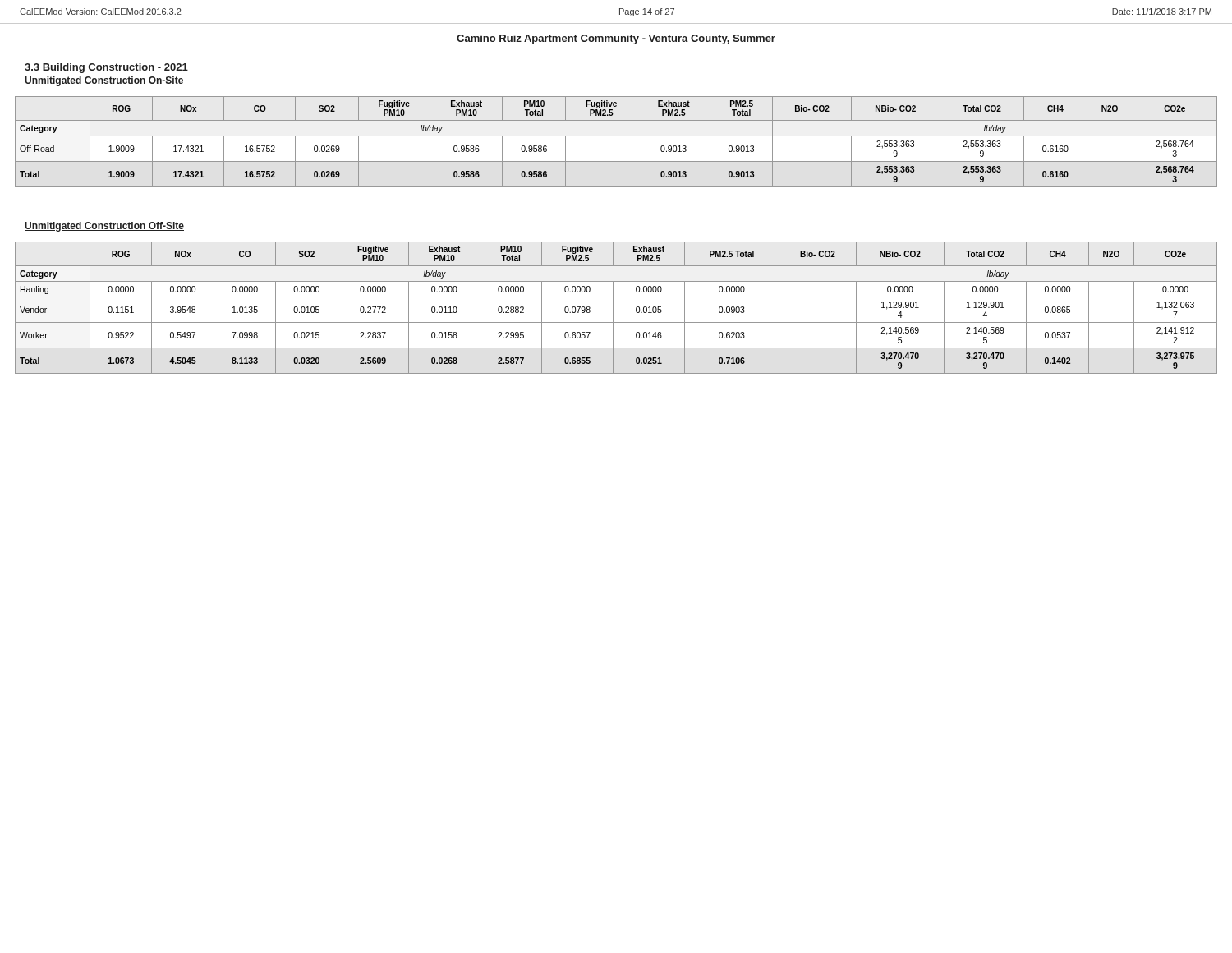Find the region starting "Unmitigated Construction Off-Site"

click(104, 227)
